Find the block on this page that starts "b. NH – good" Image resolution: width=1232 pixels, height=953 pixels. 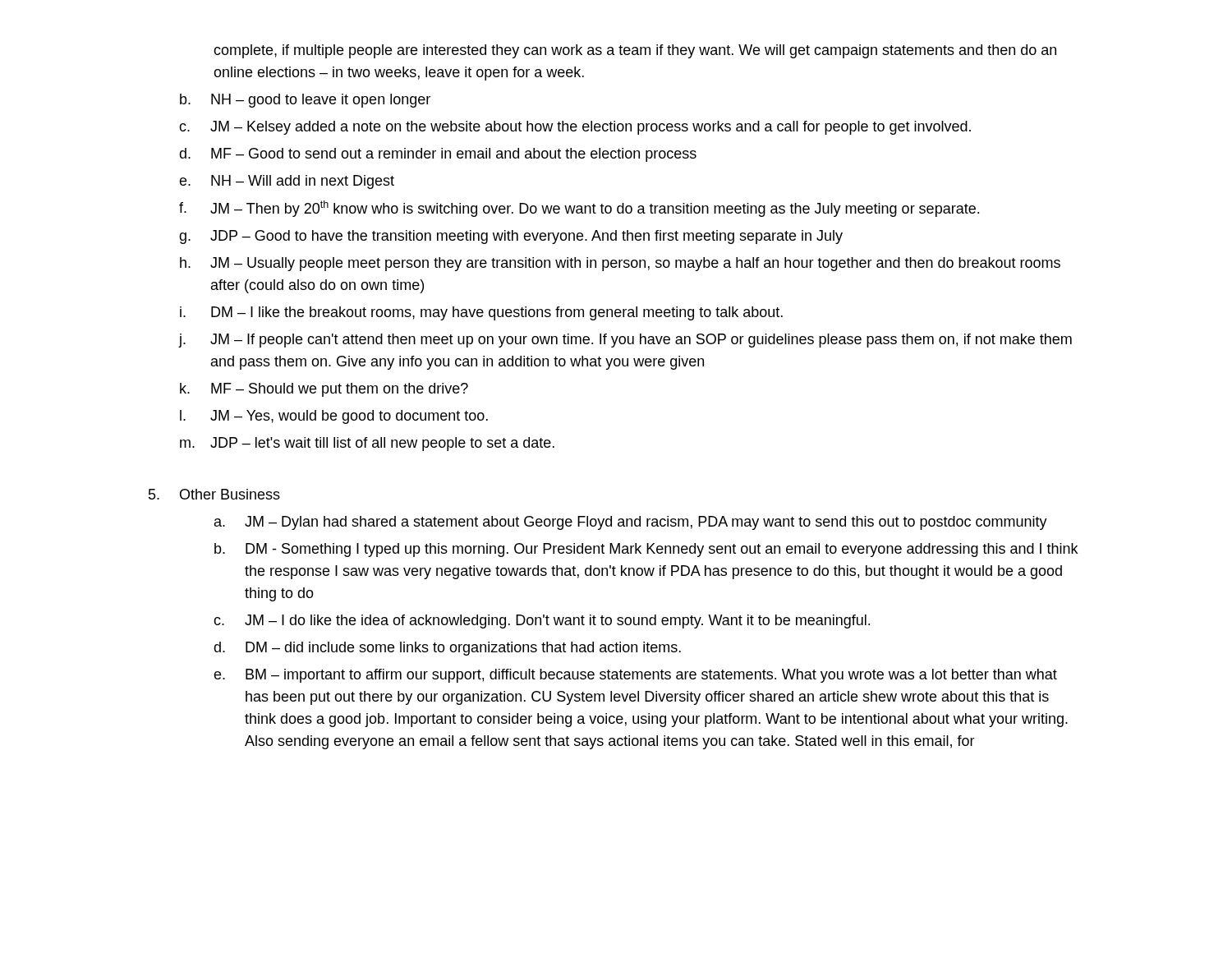(305, 101)
